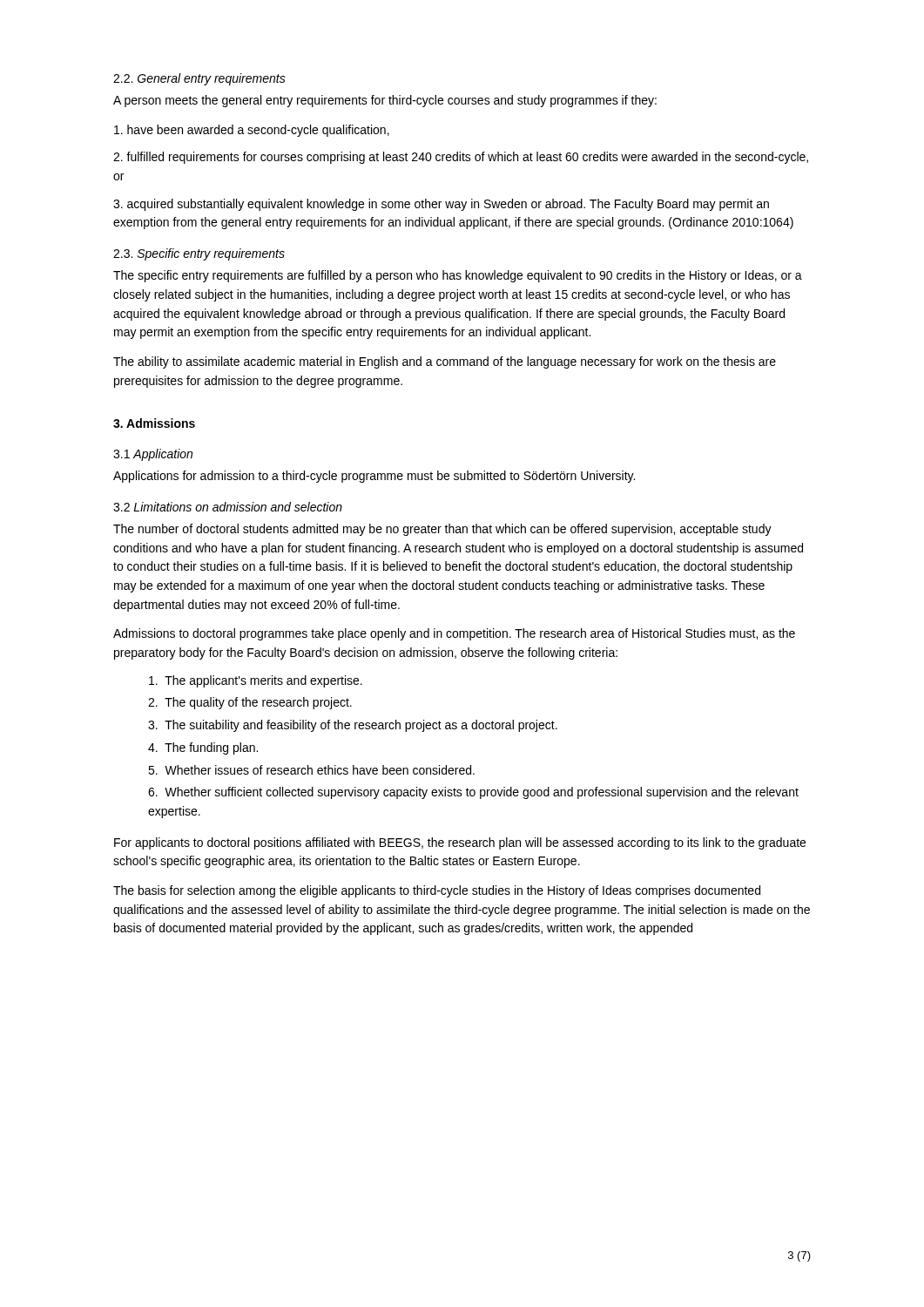Screen dimensions: 1307x924
Task: Find the region starting "4. The funding plan."
Action: point(204,747)
